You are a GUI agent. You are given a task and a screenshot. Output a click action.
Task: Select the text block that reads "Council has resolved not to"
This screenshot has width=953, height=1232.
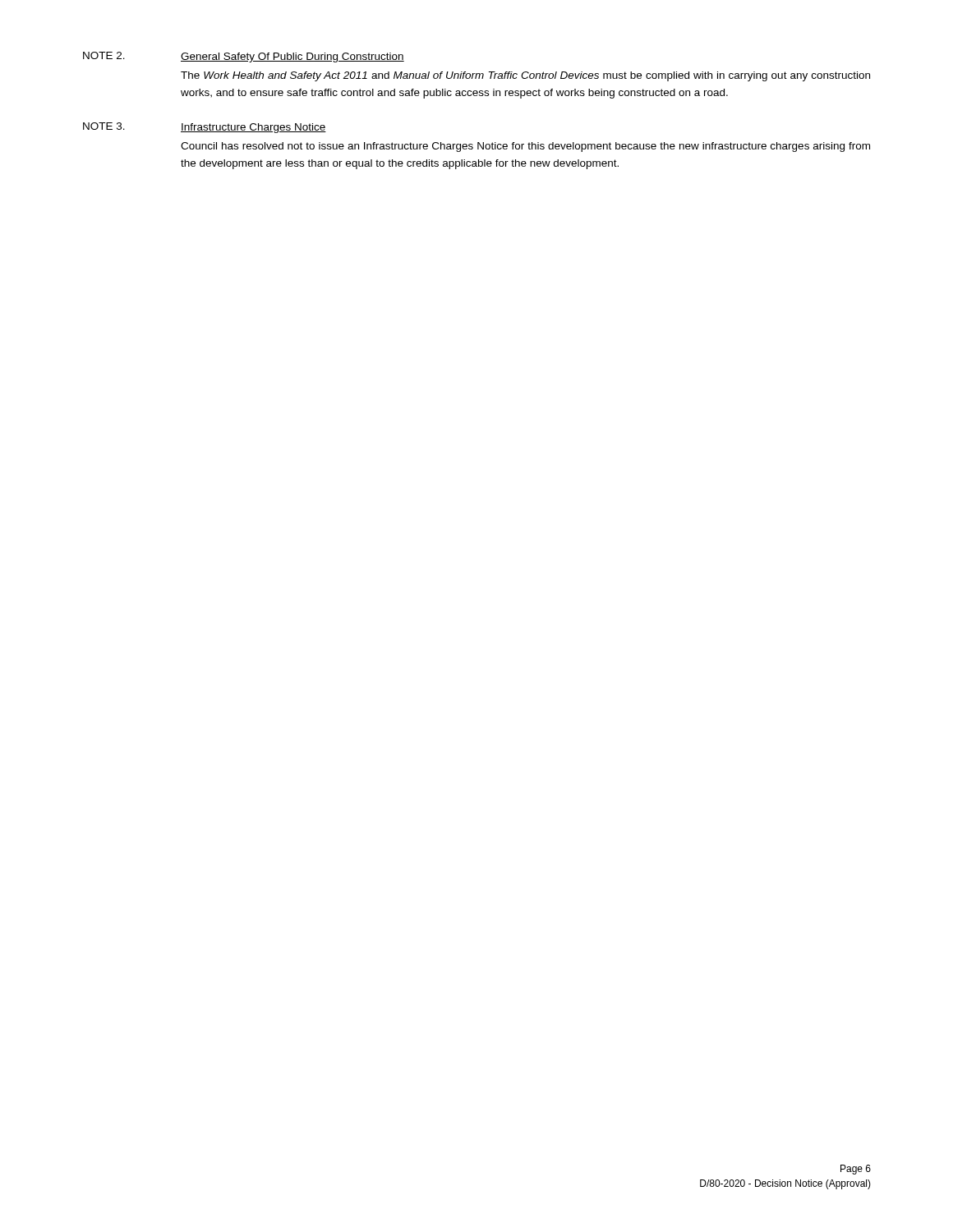pyautogui.click(x=526, y=154)
